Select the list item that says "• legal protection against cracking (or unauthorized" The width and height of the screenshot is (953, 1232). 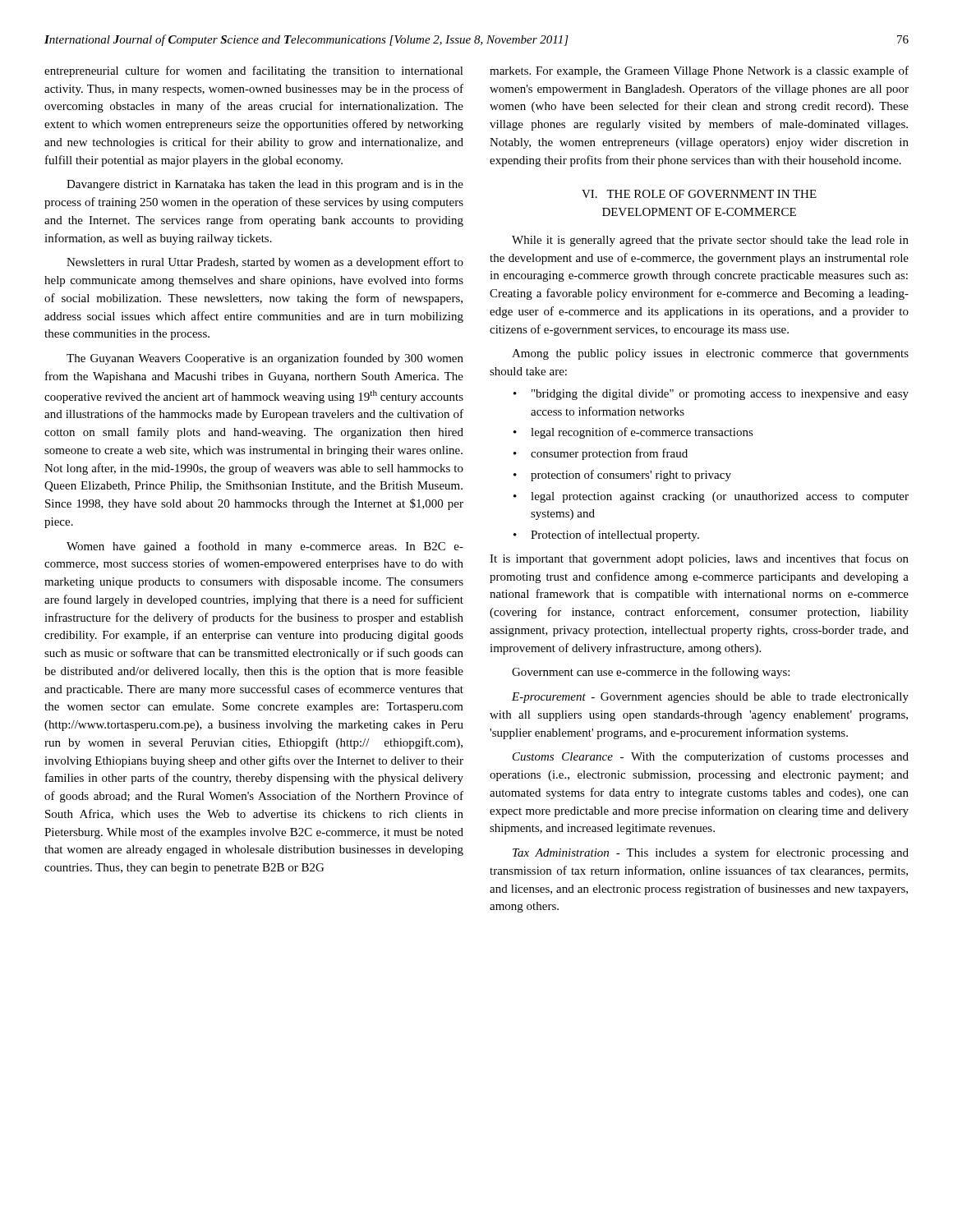(711, 505)
